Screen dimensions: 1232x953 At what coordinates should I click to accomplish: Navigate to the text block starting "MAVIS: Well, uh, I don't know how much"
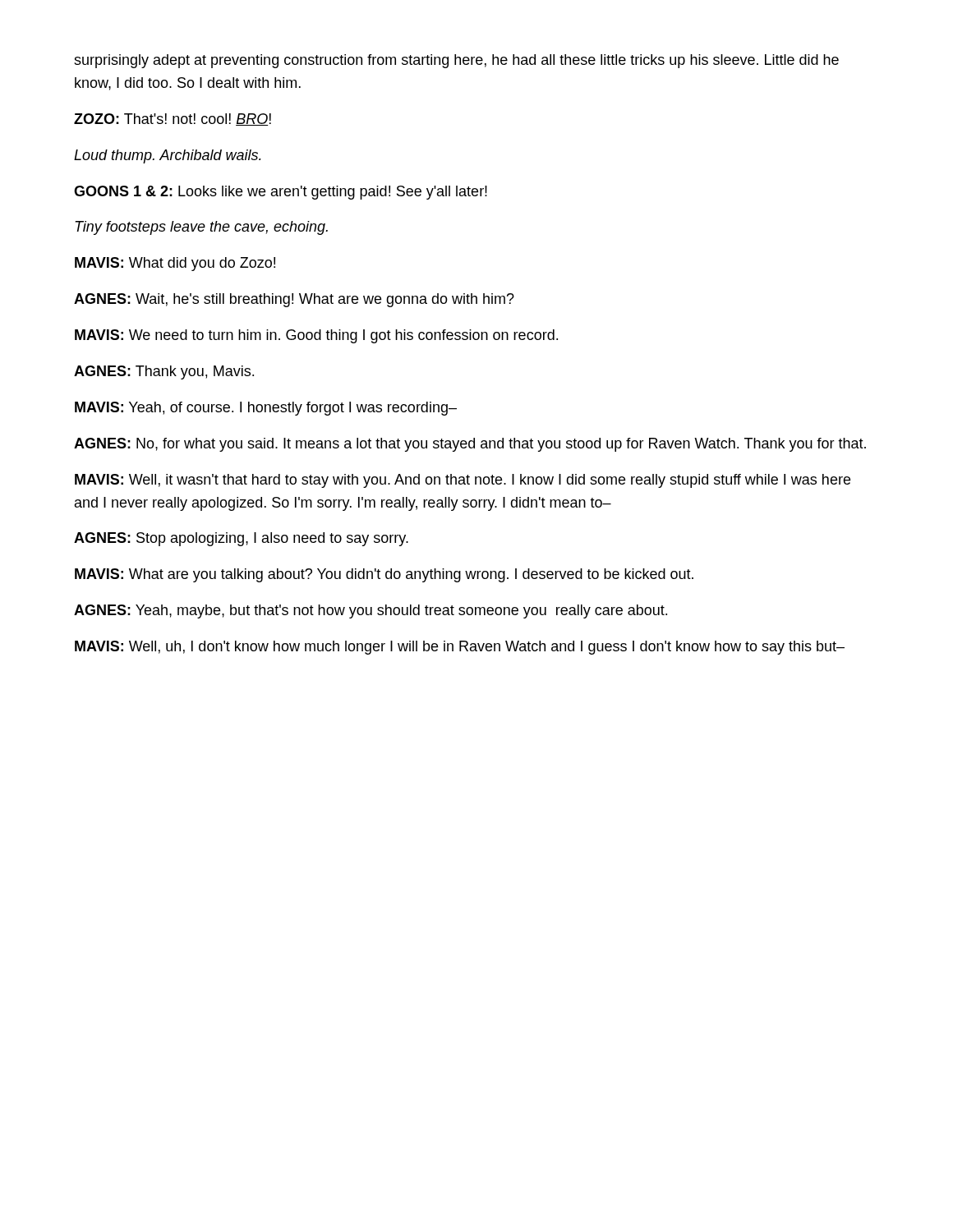tap(459, 646)
